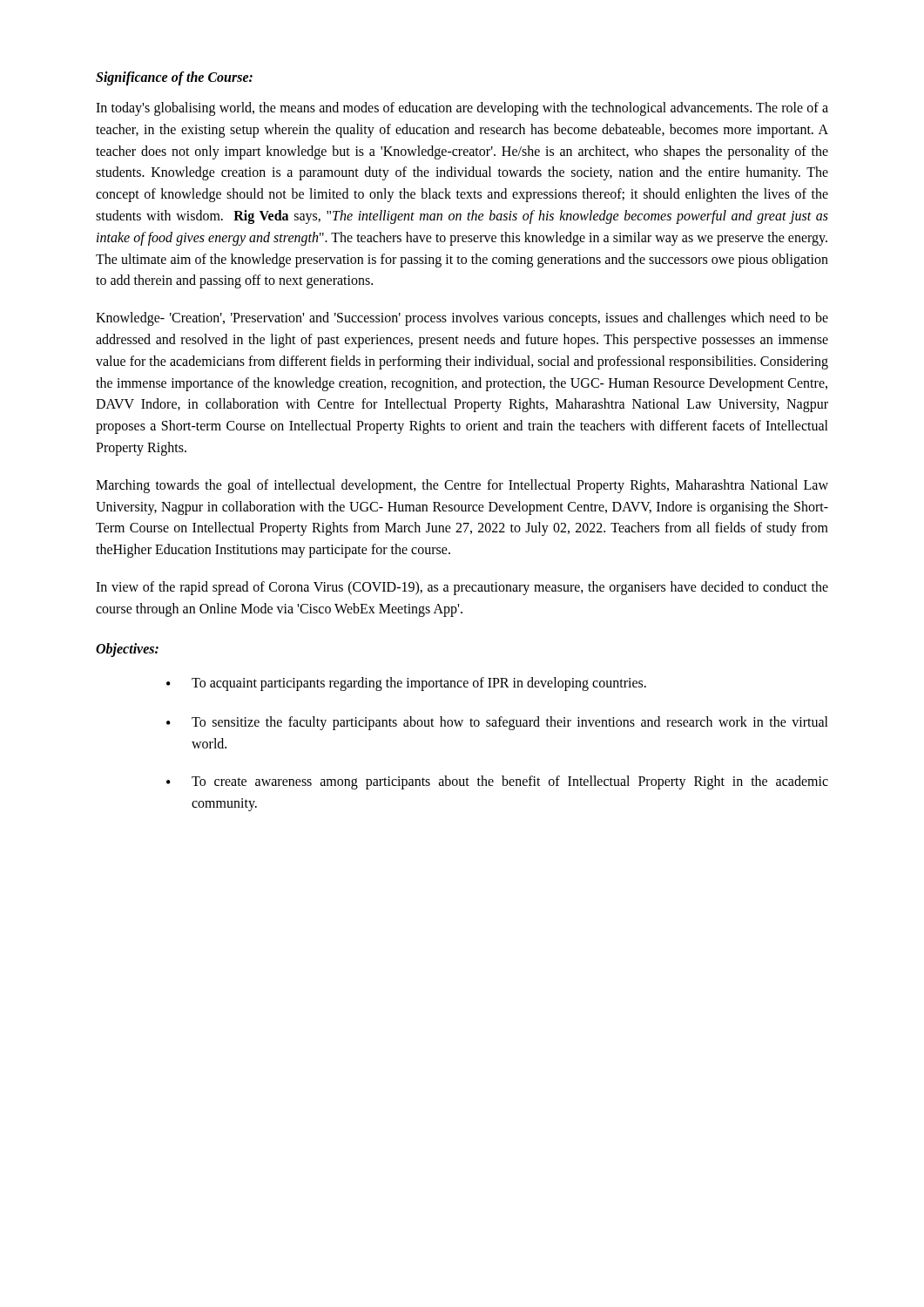Locate the text block that says "Knowledge- 'Creation', 'Preservation' and 'Succession' process involves various"

pos(462,383)
